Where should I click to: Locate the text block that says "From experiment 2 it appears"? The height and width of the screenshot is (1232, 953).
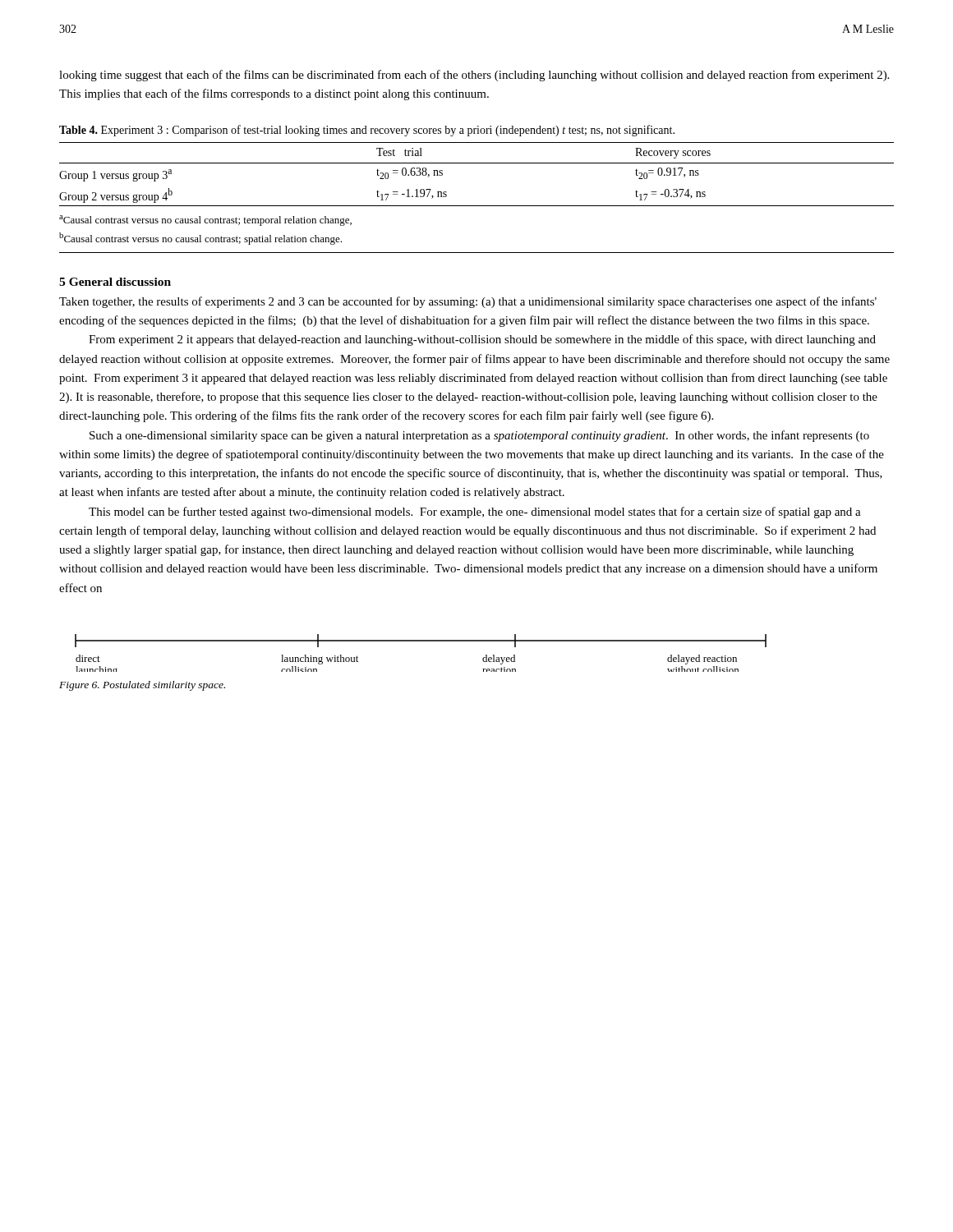(475, 378)
